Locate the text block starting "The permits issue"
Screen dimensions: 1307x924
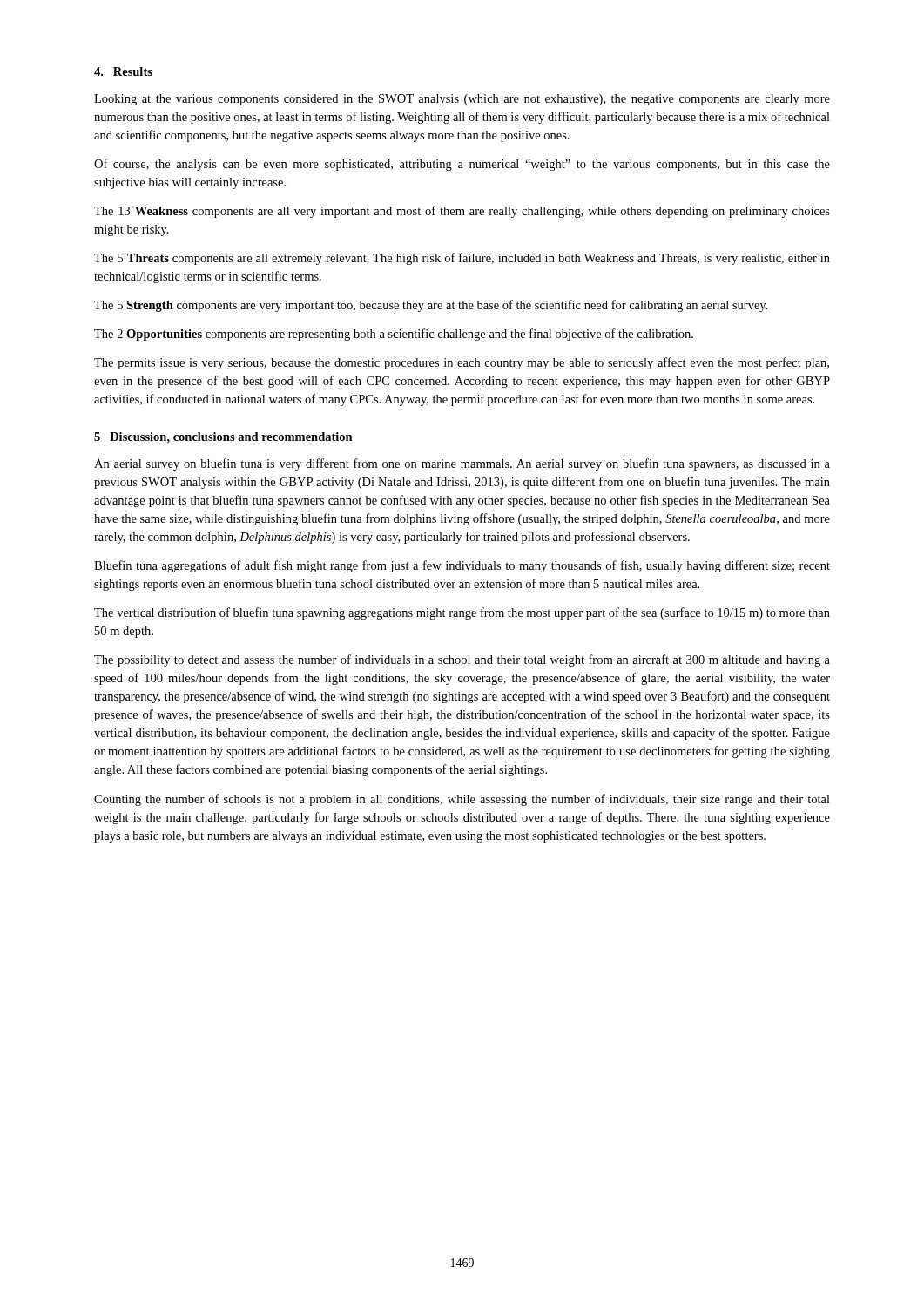coord(462,381)
